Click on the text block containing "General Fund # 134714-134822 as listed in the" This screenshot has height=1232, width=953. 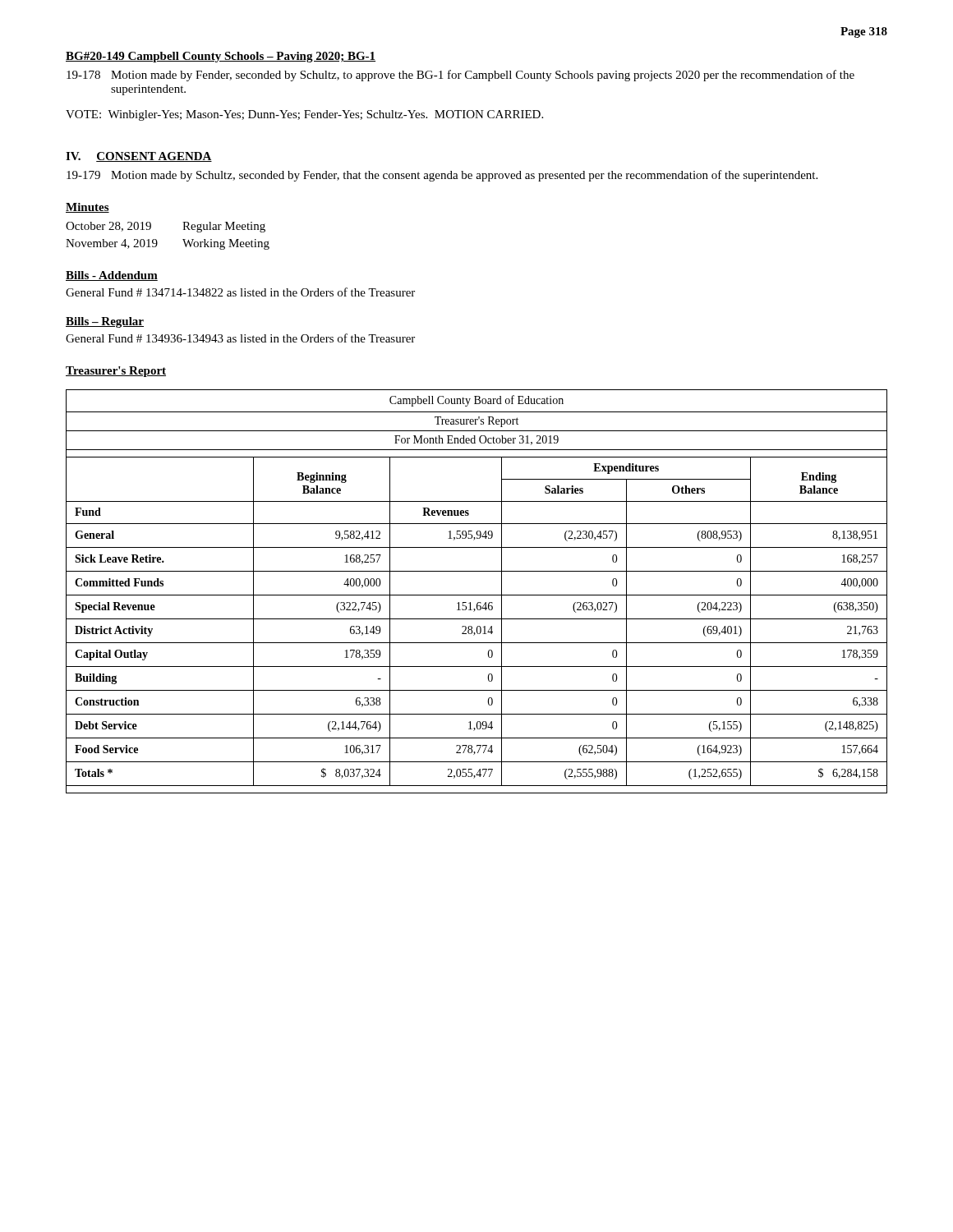pos(240,292)
